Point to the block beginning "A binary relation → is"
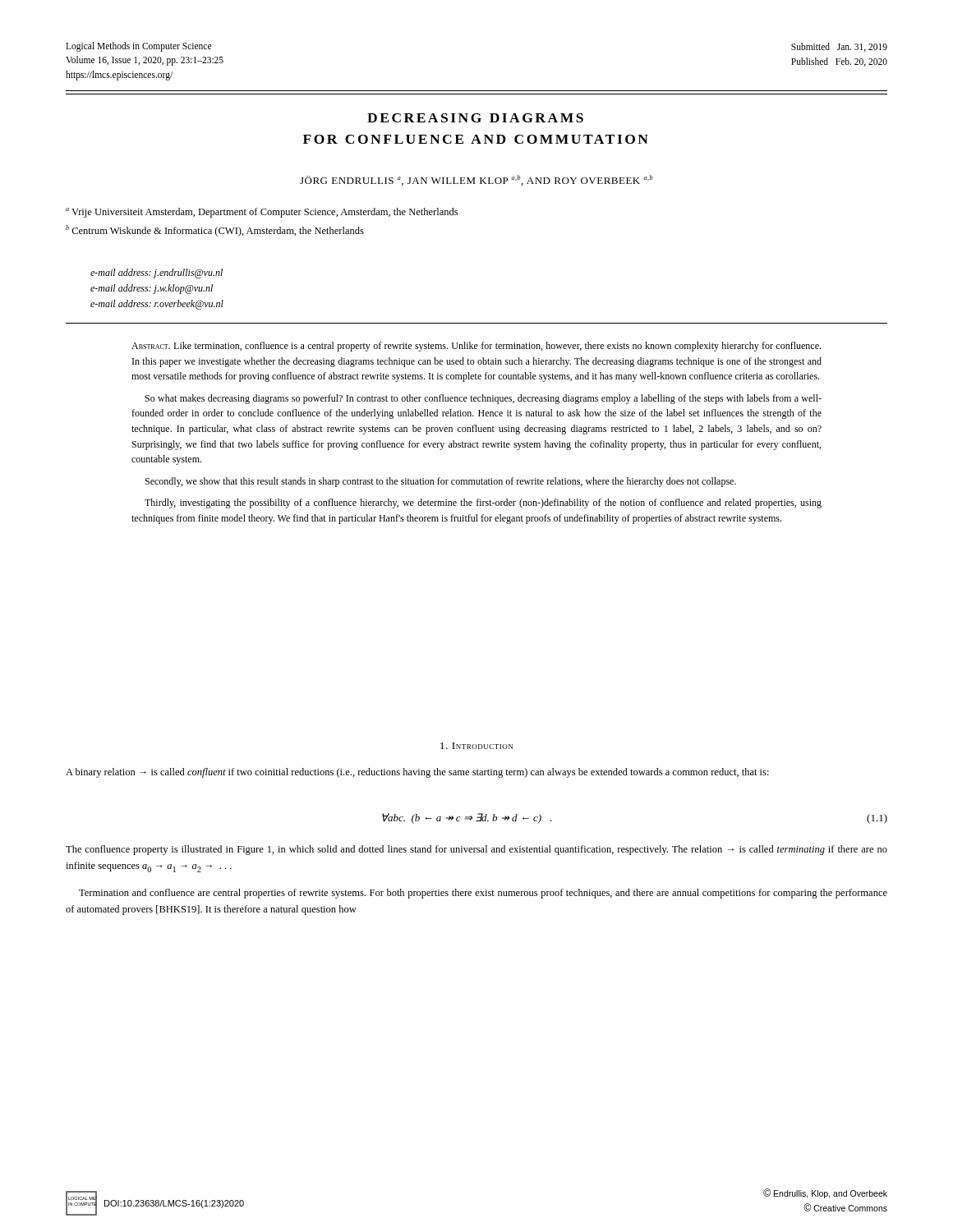The height and width of the screenshot is (1232, 953). (x=418, y=772)
